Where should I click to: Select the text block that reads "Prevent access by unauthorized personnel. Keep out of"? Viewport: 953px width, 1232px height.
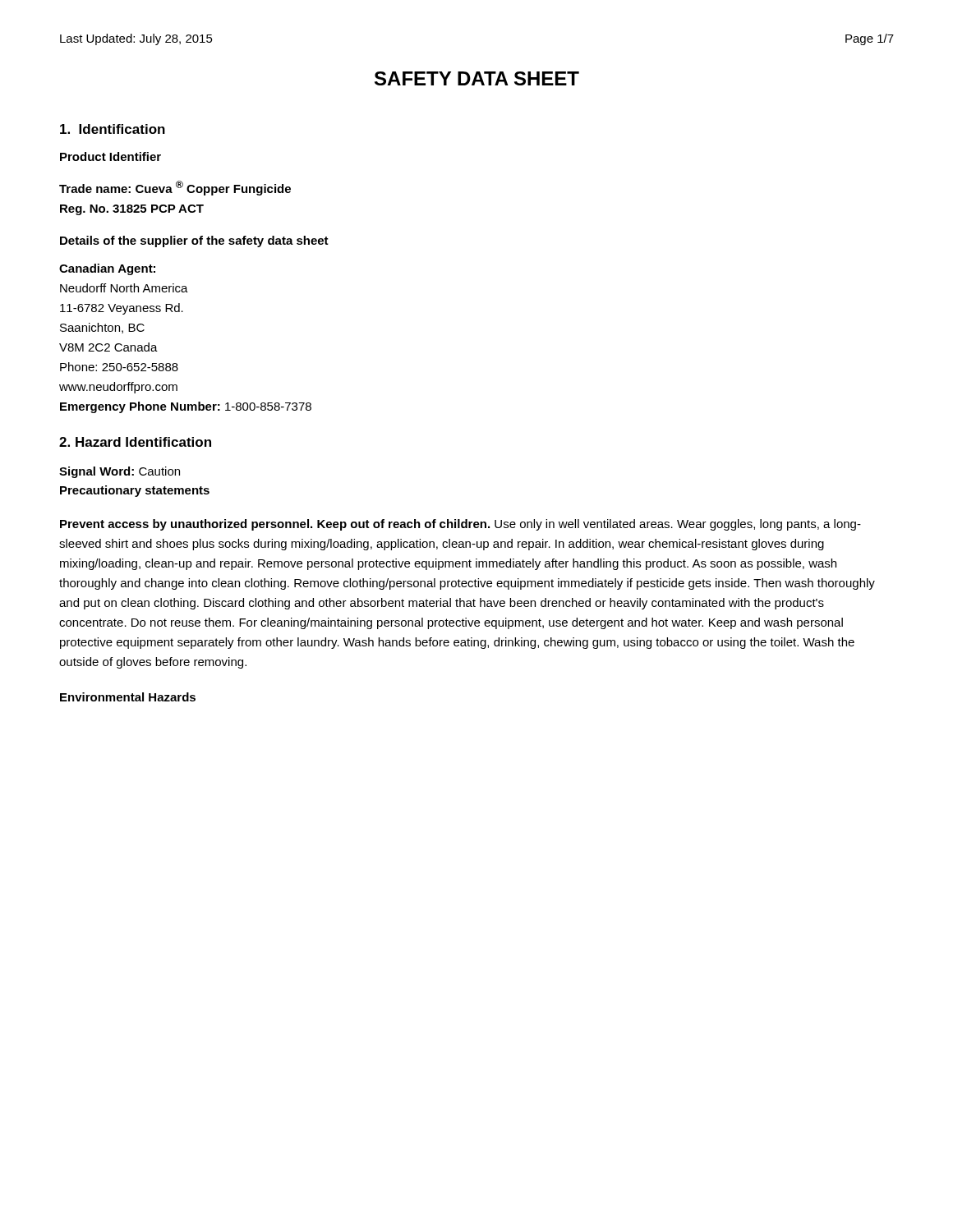click(x=467, y=593)
